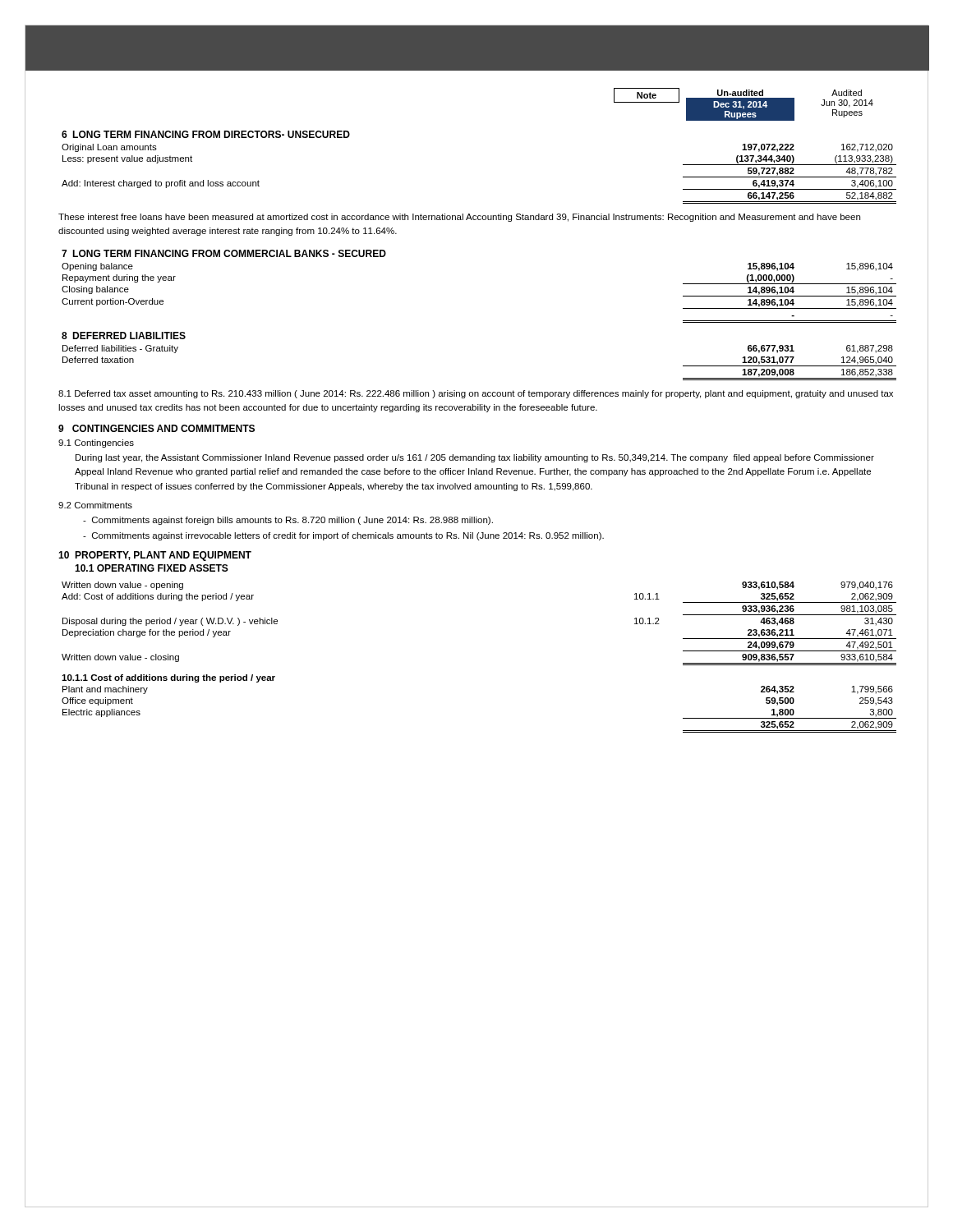Select the text that says "1 Contingencies"
The image size is (953, 1232).
coord(96,443)
